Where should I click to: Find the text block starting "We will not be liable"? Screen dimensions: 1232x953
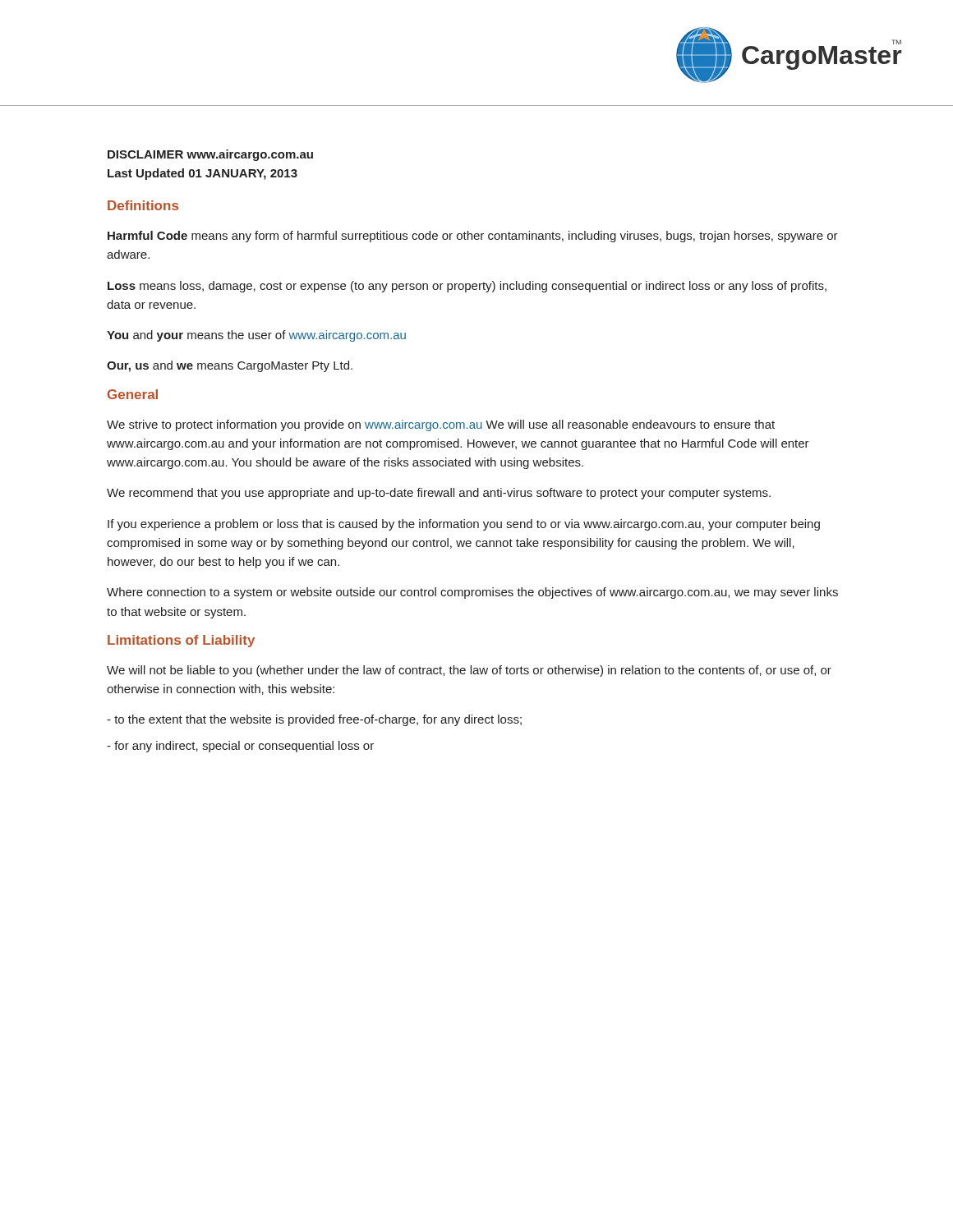[469, 679]
